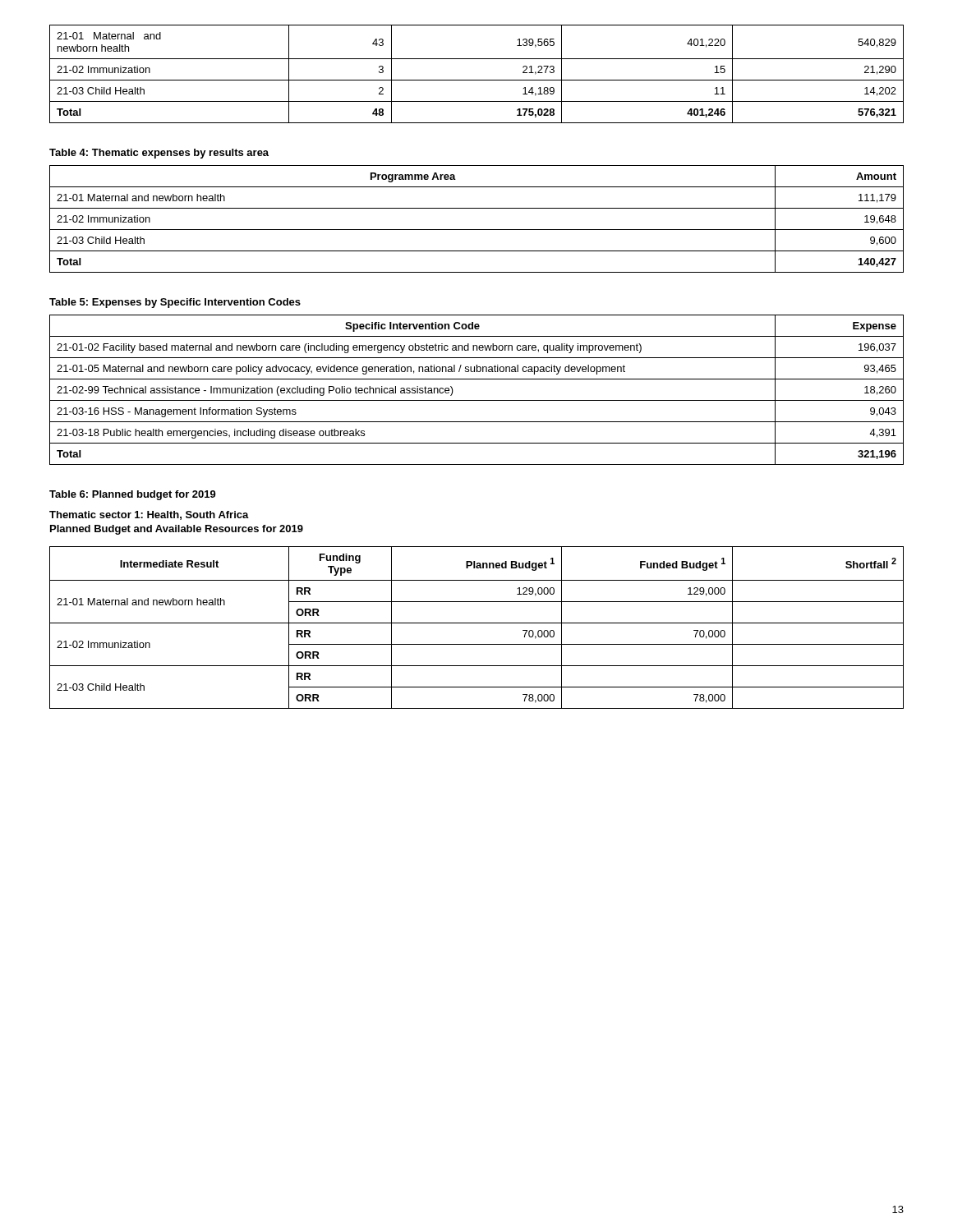Find the table that mentions "Planned Budget 1"
953x1232 pixels.
476,627
